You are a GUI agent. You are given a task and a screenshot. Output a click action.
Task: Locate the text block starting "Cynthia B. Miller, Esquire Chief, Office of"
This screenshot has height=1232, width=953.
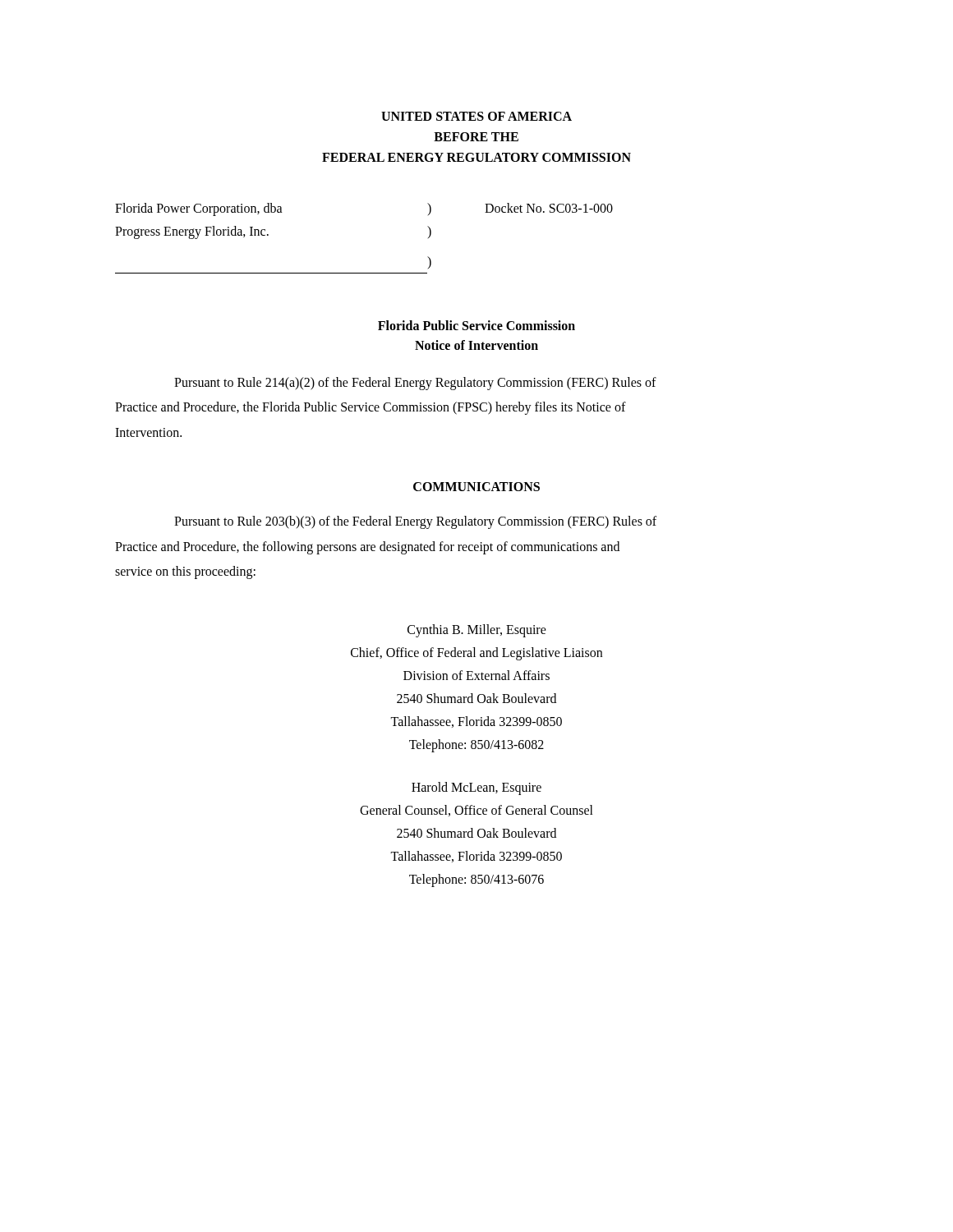(x=476, y=687)
